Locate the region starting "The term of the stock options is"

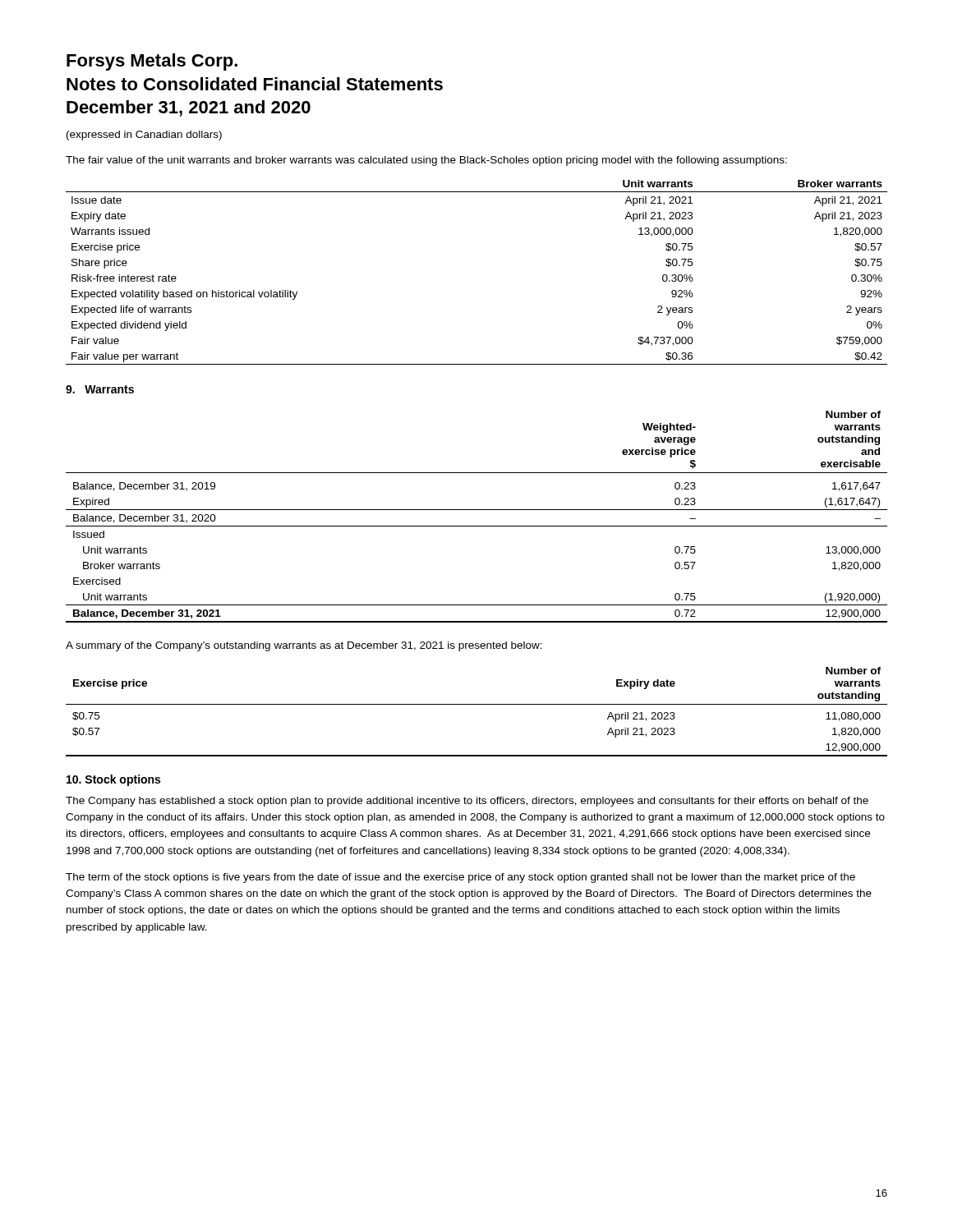click(x=469, y=902)
